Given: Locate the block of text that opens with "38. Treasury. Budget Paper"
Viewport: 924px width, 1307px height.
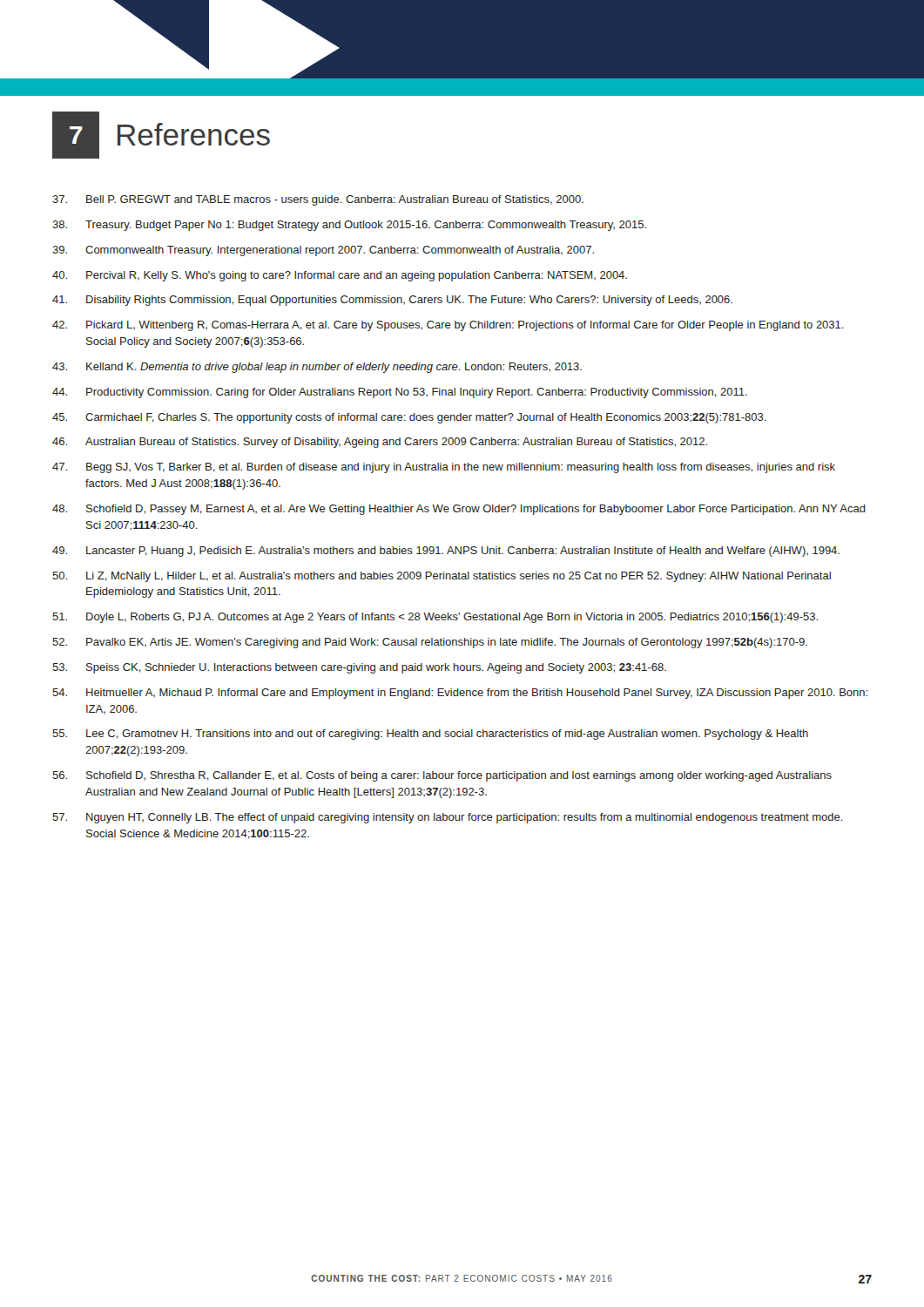Looking at the screenshot, I should 462,225.
